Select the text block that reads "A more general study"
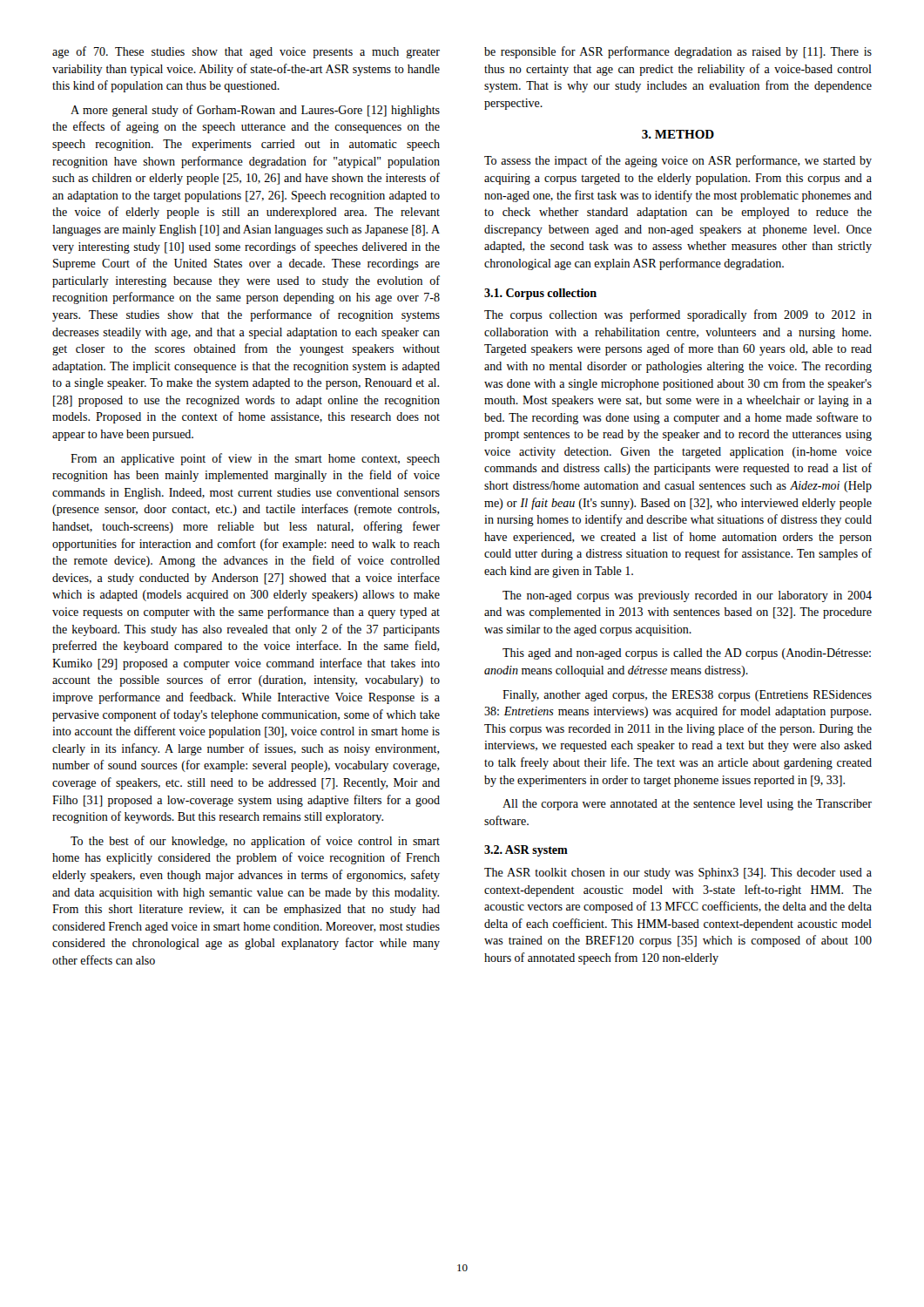 click(x=246, y=273)
